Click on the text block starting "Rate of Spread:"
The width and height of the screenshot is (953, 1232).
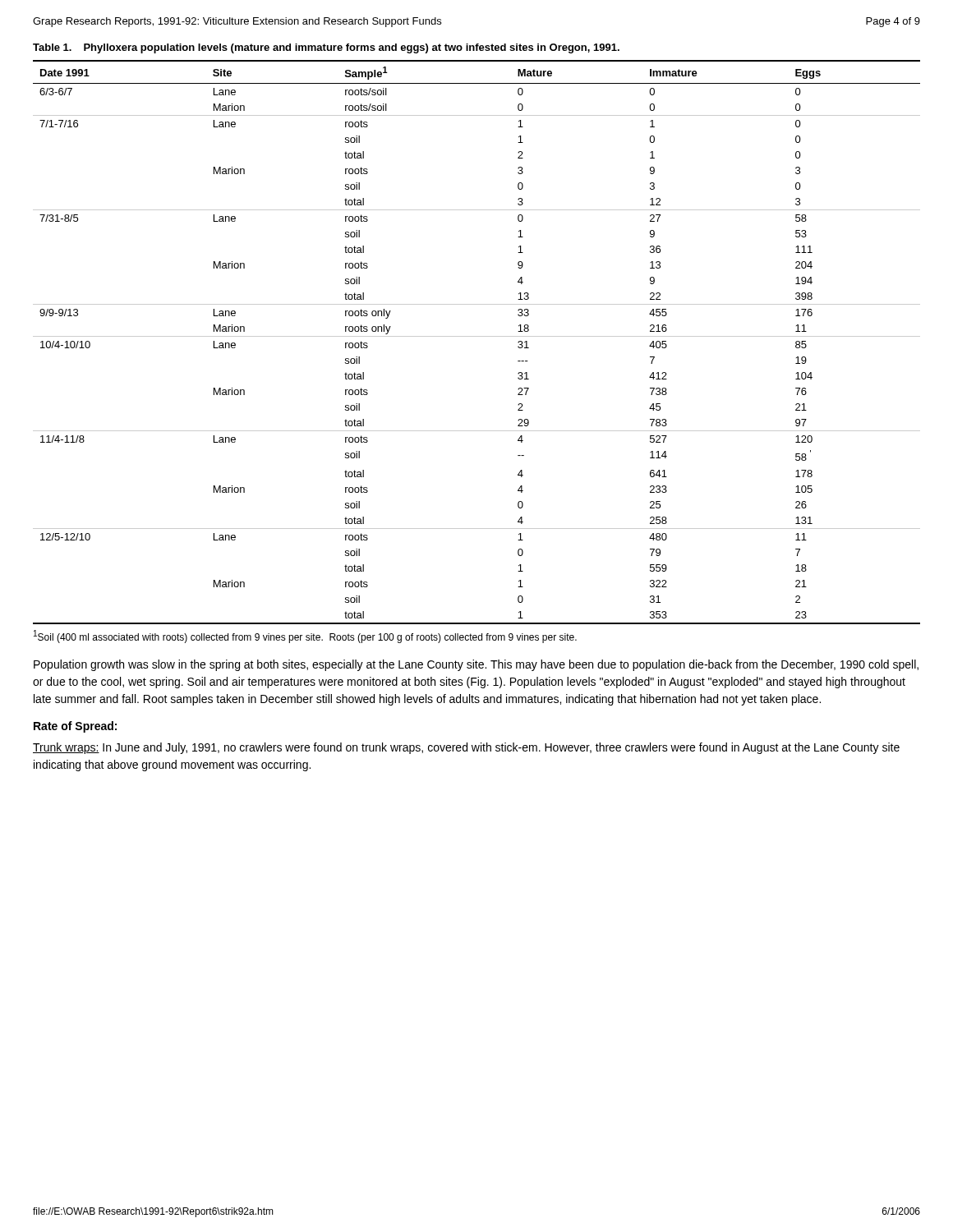point(75,726)
